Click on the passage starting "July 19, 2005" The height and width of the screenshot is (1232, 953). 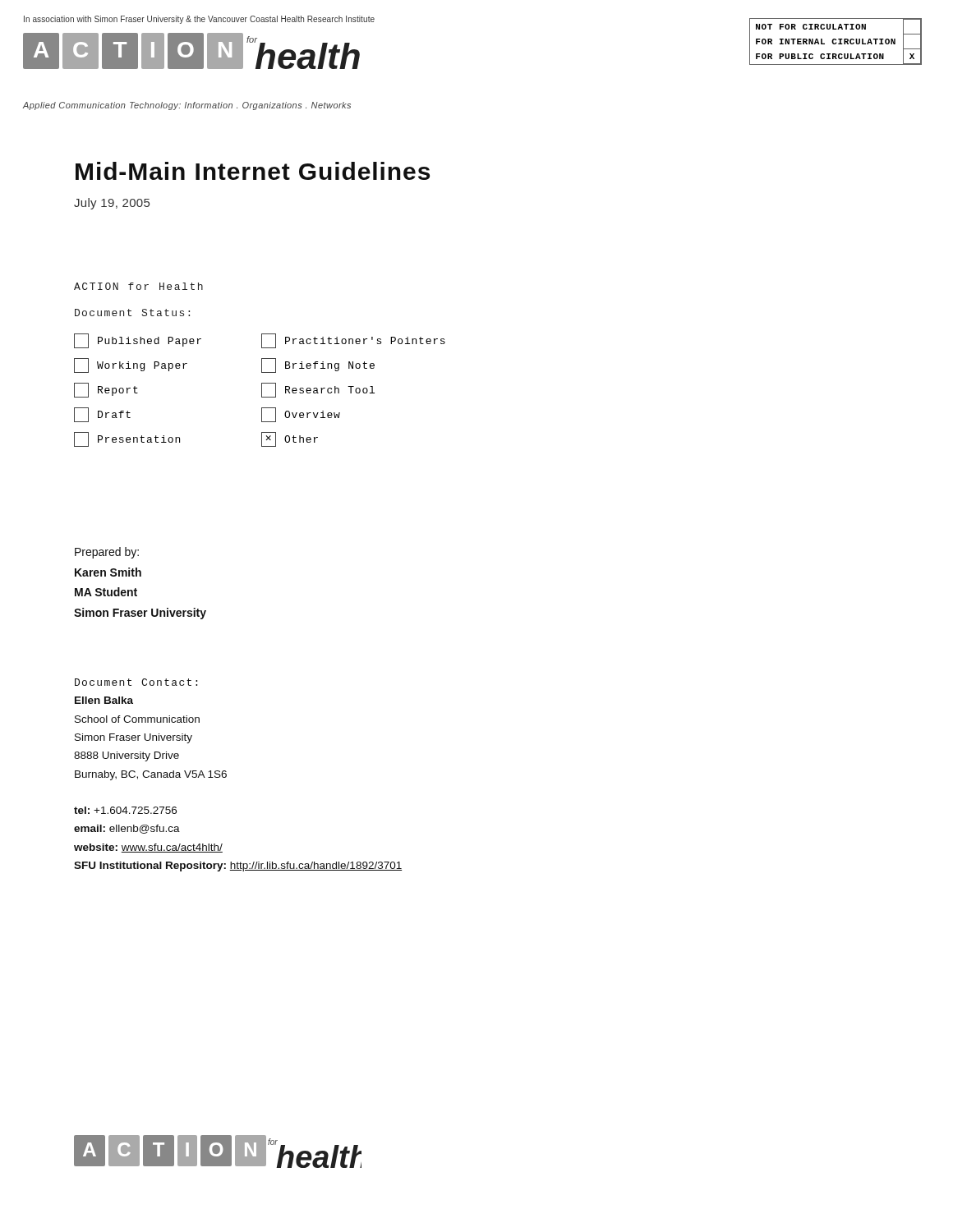pyautogui.click(x=112, y=202)
